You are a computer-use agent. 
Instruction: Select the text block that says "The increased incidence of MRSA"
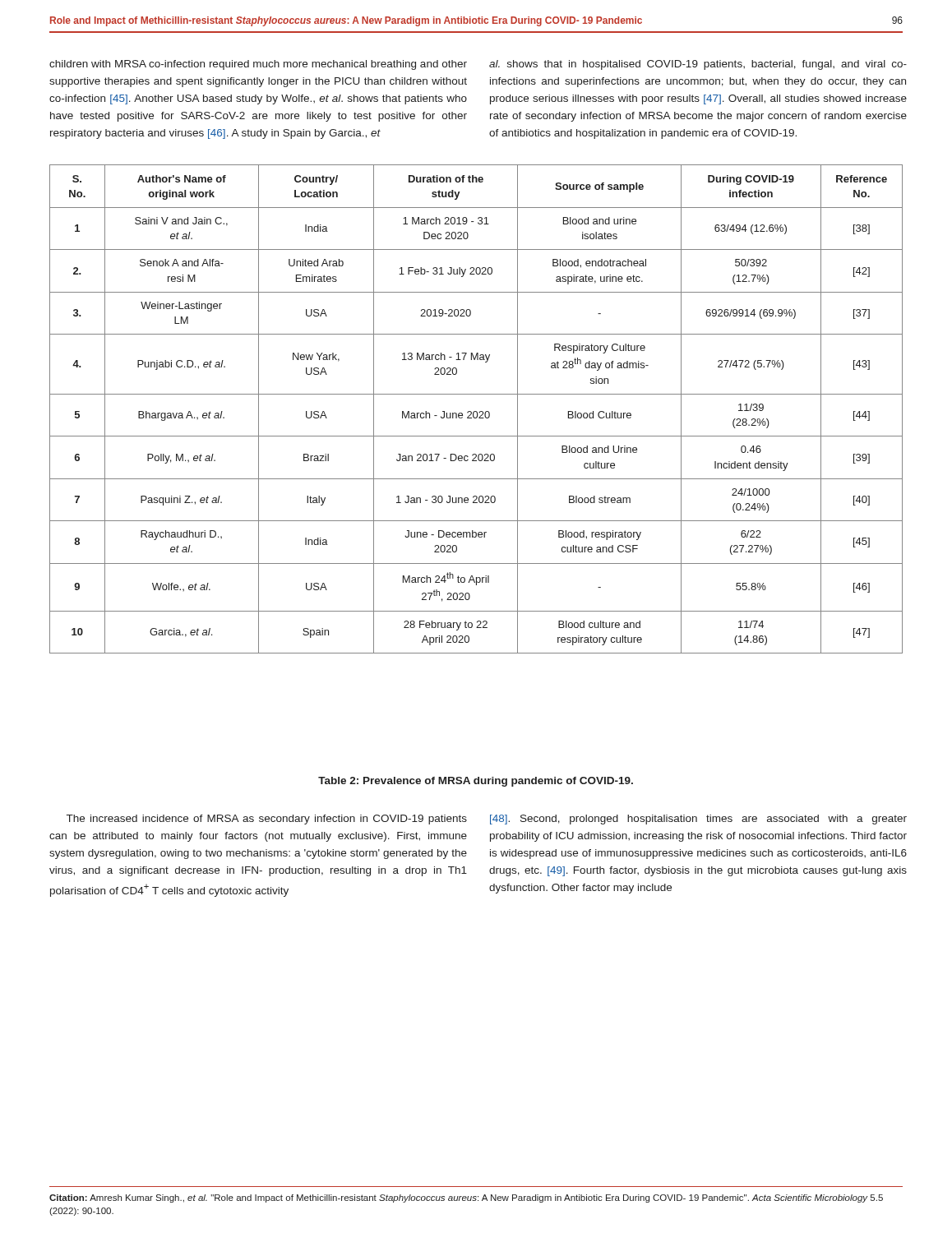258,854
